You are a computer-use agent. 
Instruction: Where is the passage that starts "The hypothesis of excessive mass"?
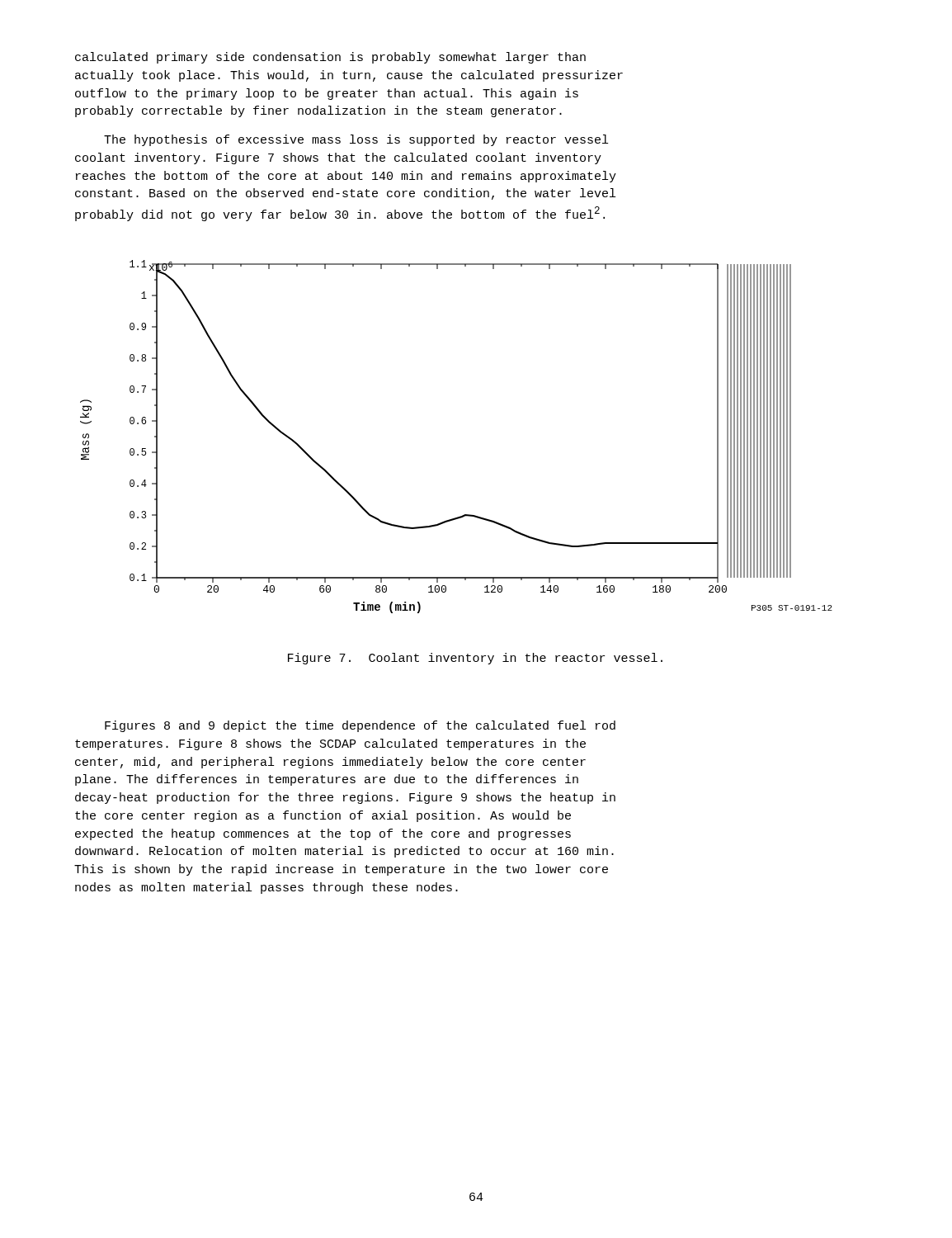click(x=345, y=178)
